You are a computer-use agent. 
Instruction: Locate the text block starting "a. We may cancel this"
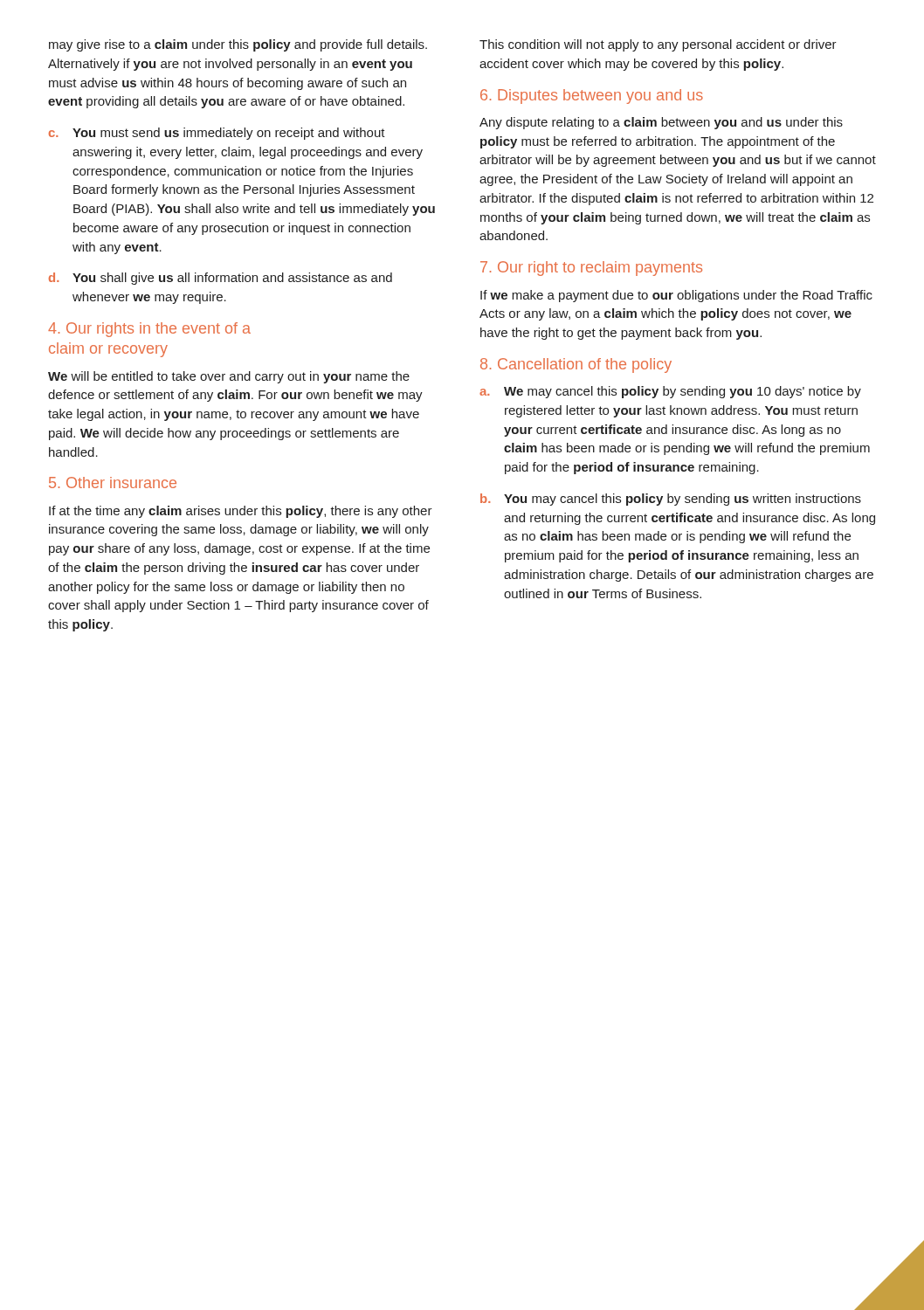point(678,429)
